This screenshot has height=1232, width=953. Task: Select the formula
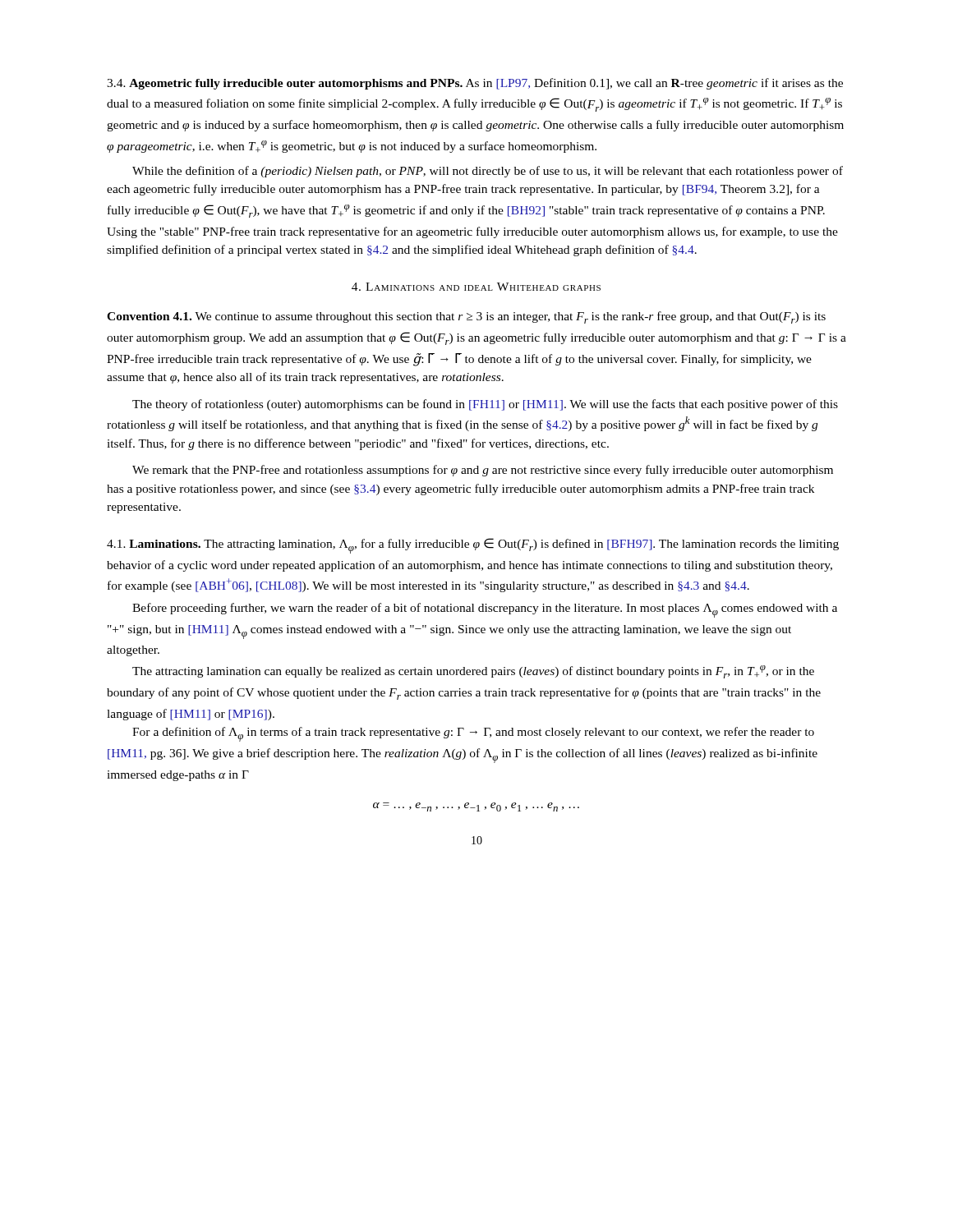point(476,806)
